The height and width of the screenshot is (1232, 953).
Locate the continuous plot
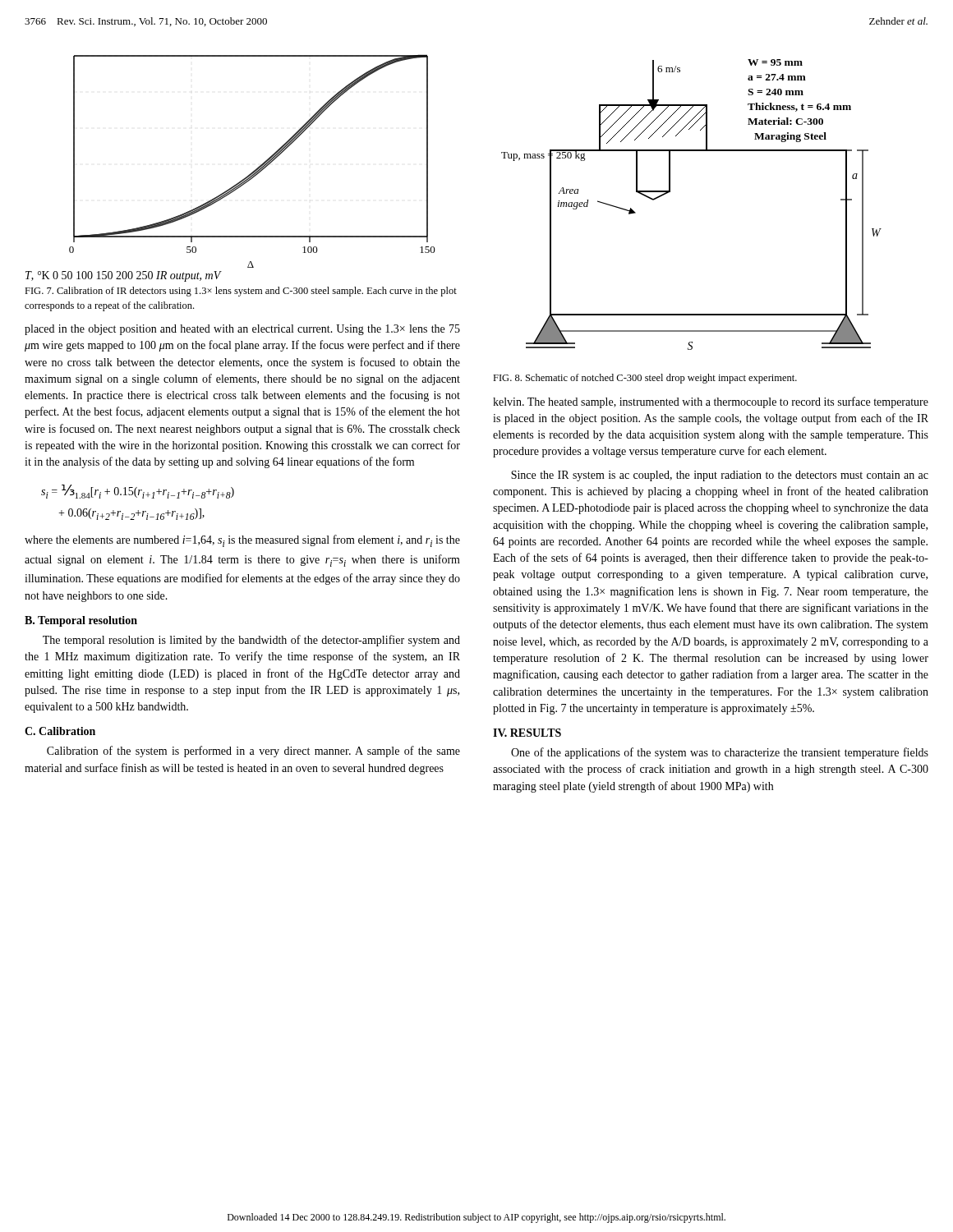pyautogui.click(x=242, y=165)
